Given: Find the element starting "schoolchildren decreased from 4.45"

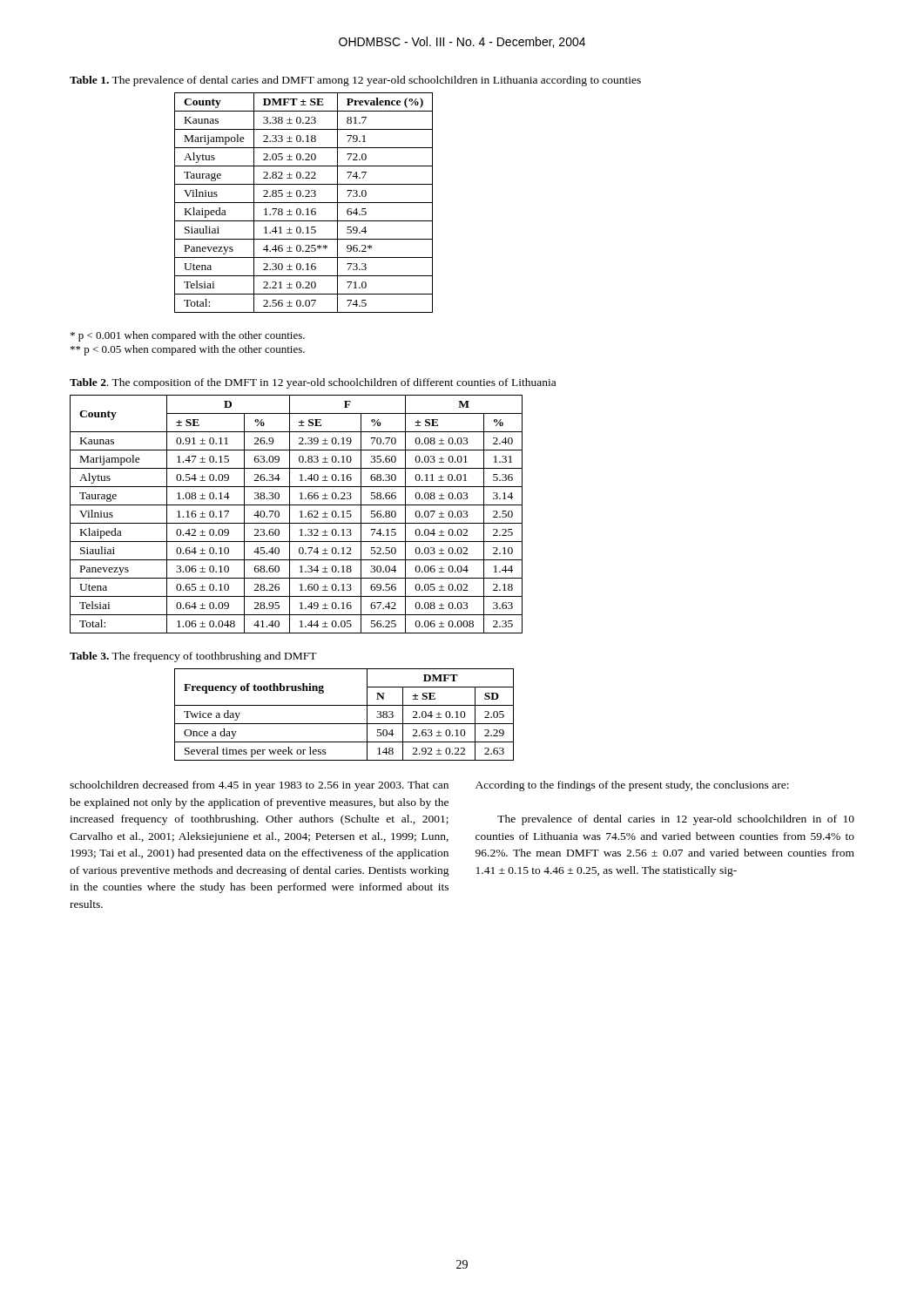Looking at the screenshot, I should 259,844.
